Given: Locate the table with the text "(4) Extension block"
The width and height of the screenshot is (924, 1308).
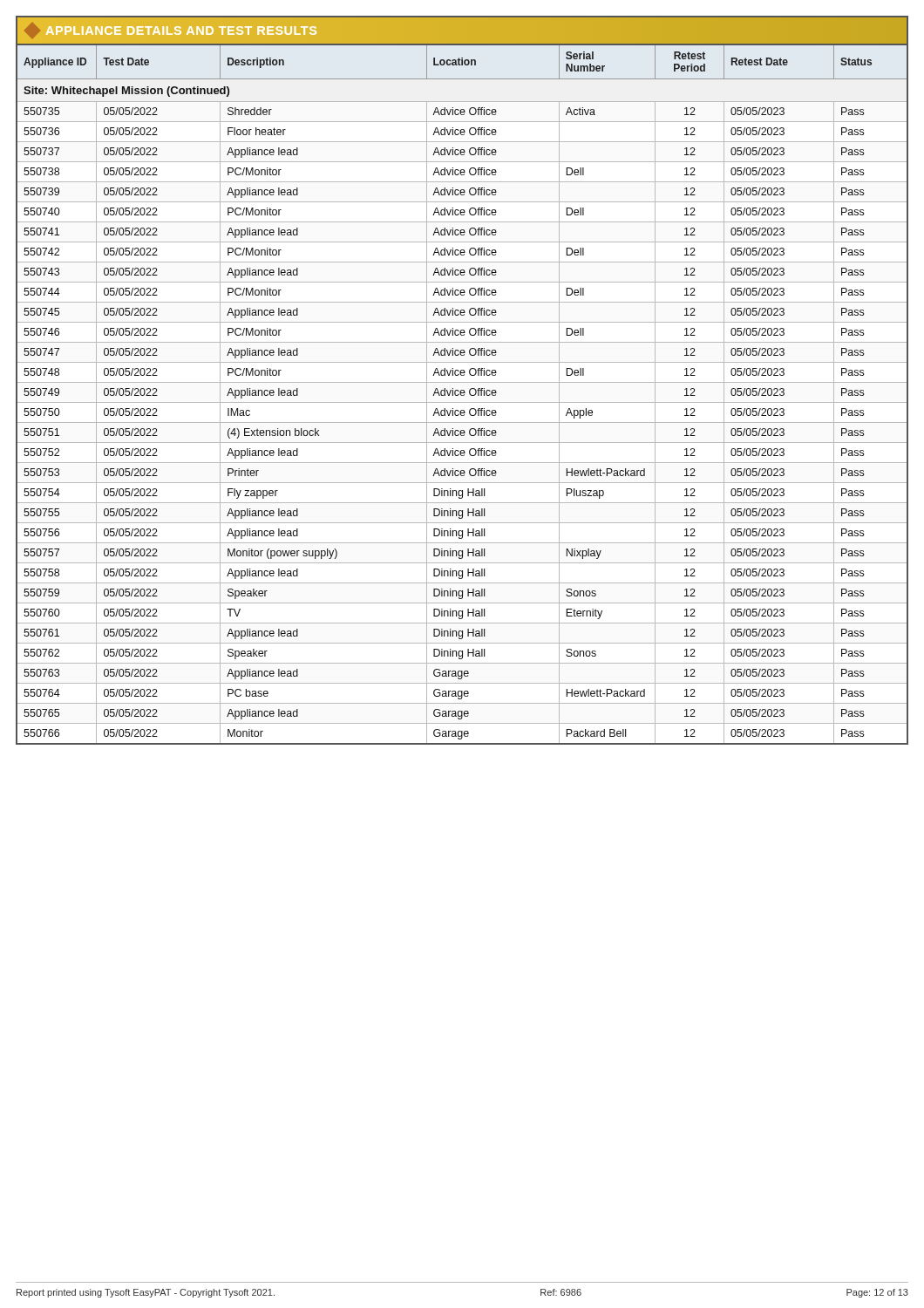Looking at the screenshot, I should pos(462,380).
